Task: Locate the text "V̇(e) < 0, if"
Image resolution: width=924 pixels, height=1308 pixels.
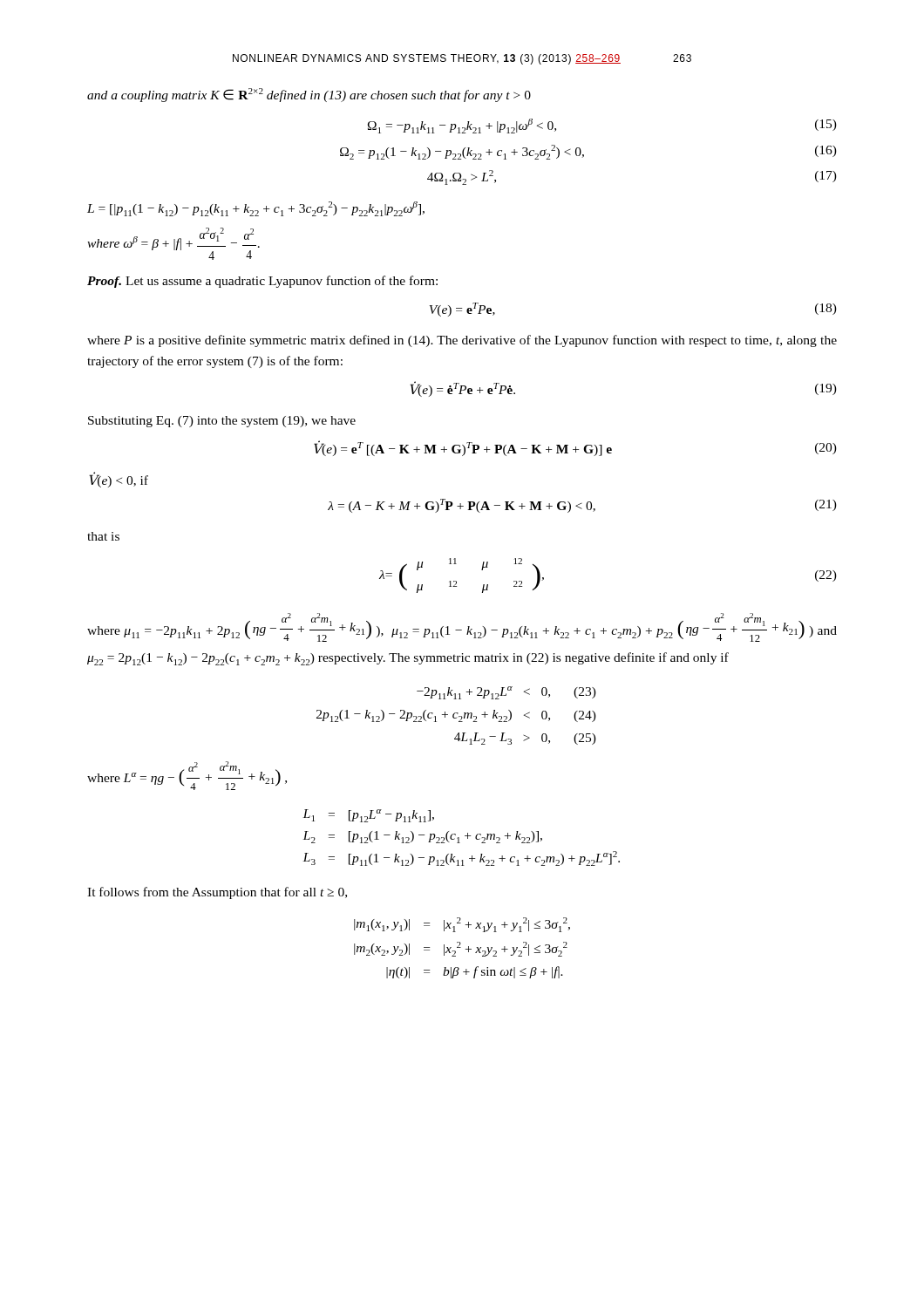Action: tap(118, 480)
